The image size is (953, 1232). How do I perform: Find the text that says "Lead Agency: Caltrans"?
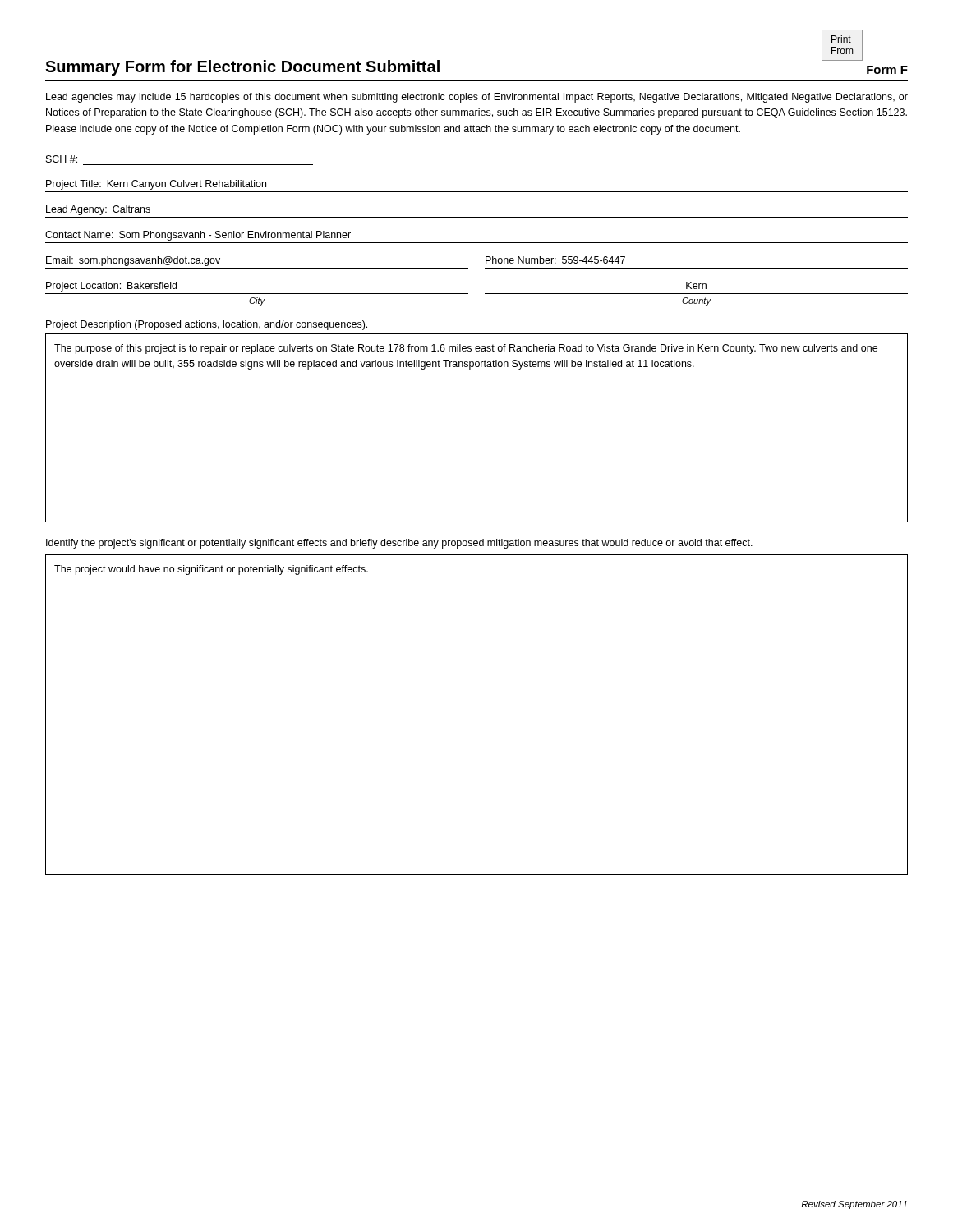[476, 210]
